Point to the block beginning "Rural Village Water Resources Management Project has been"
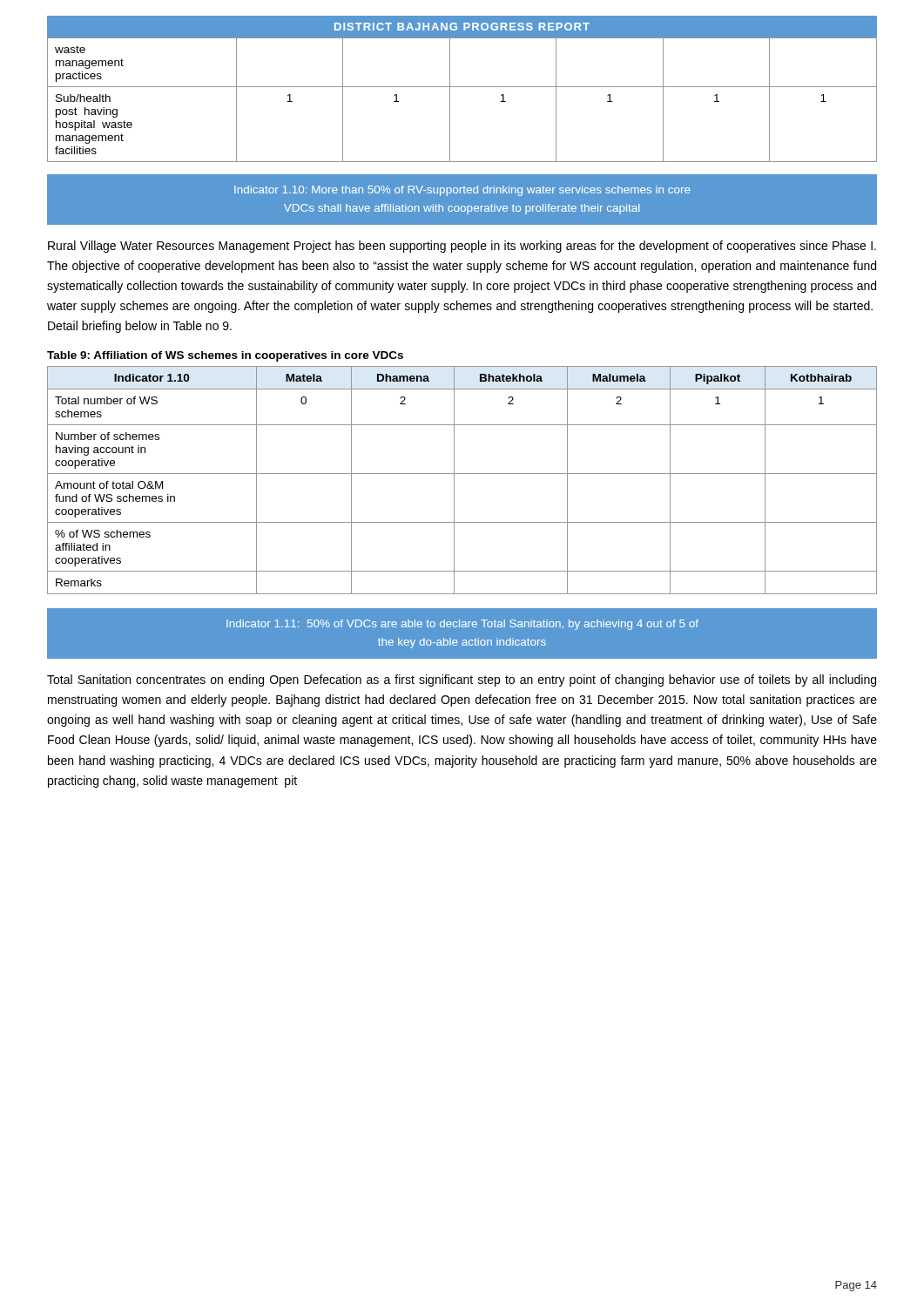Viewport: 924px width, 1307px height. pos(462,286)
